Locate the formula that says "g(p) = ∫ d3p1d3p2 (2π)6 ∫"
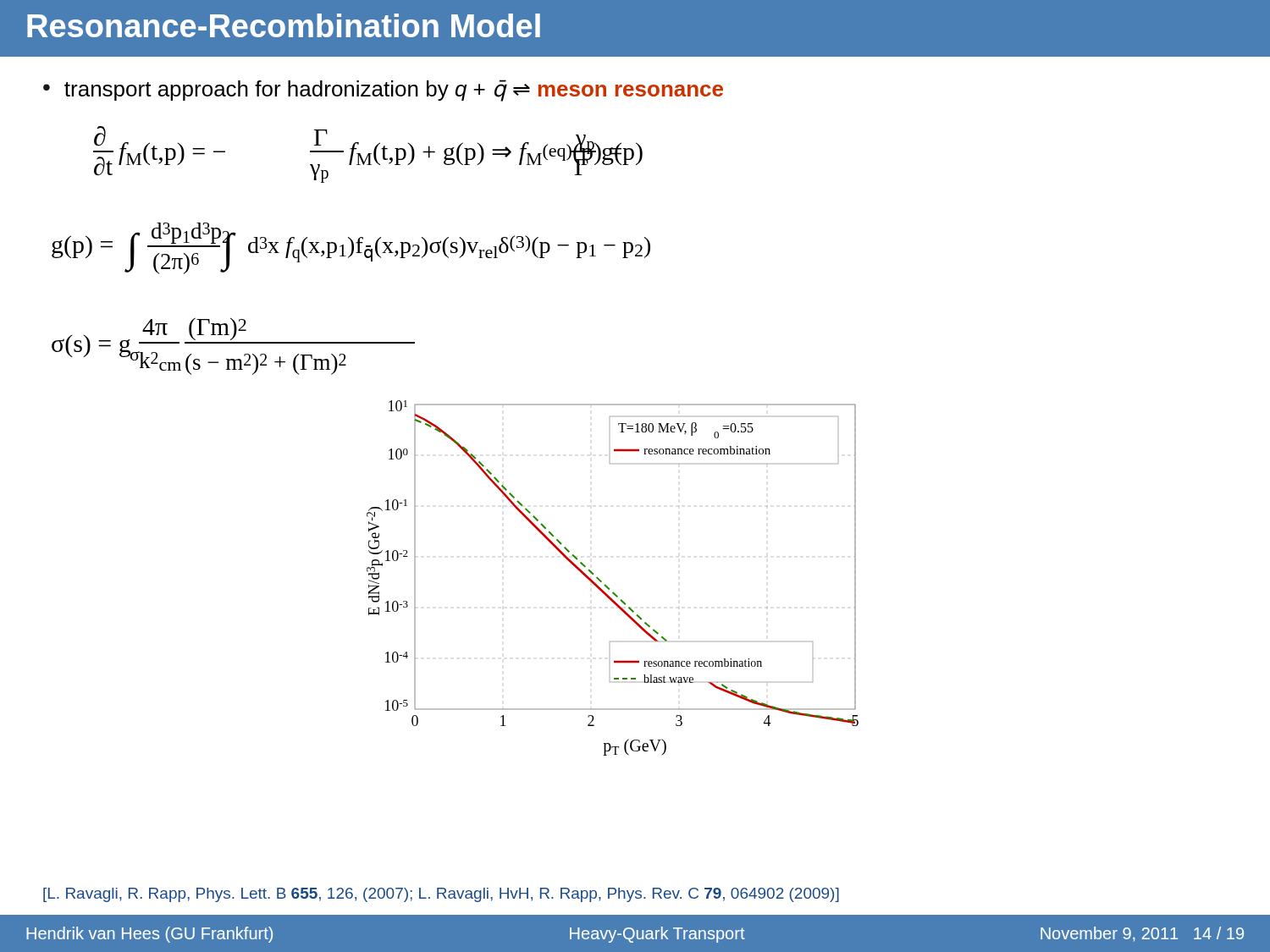This screenshot has width=1270, height=952. coord(432,249)
